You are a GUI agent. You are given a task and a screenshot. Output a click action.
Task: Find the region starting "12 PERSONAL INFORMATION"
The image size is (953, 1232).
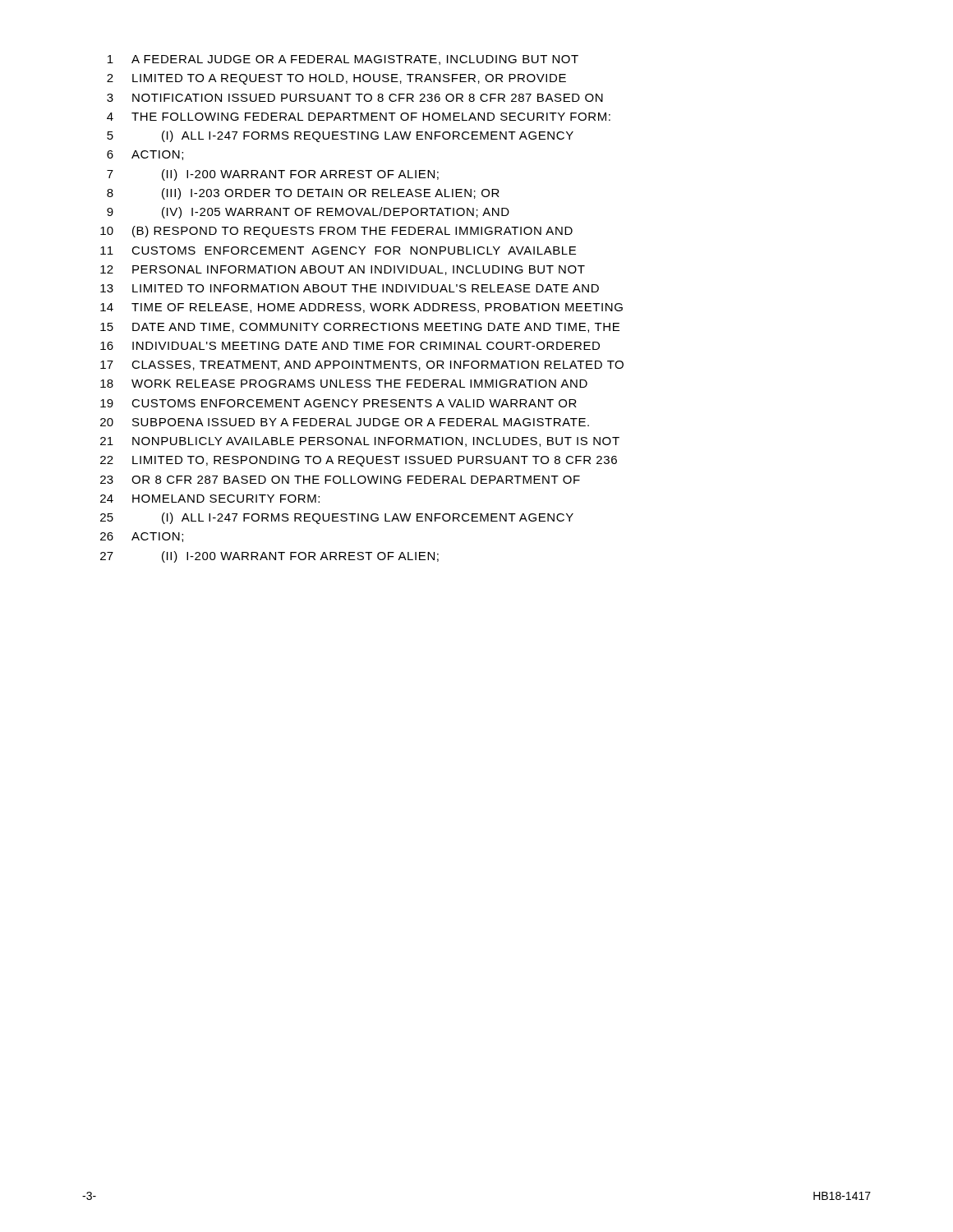click(476, 269)
